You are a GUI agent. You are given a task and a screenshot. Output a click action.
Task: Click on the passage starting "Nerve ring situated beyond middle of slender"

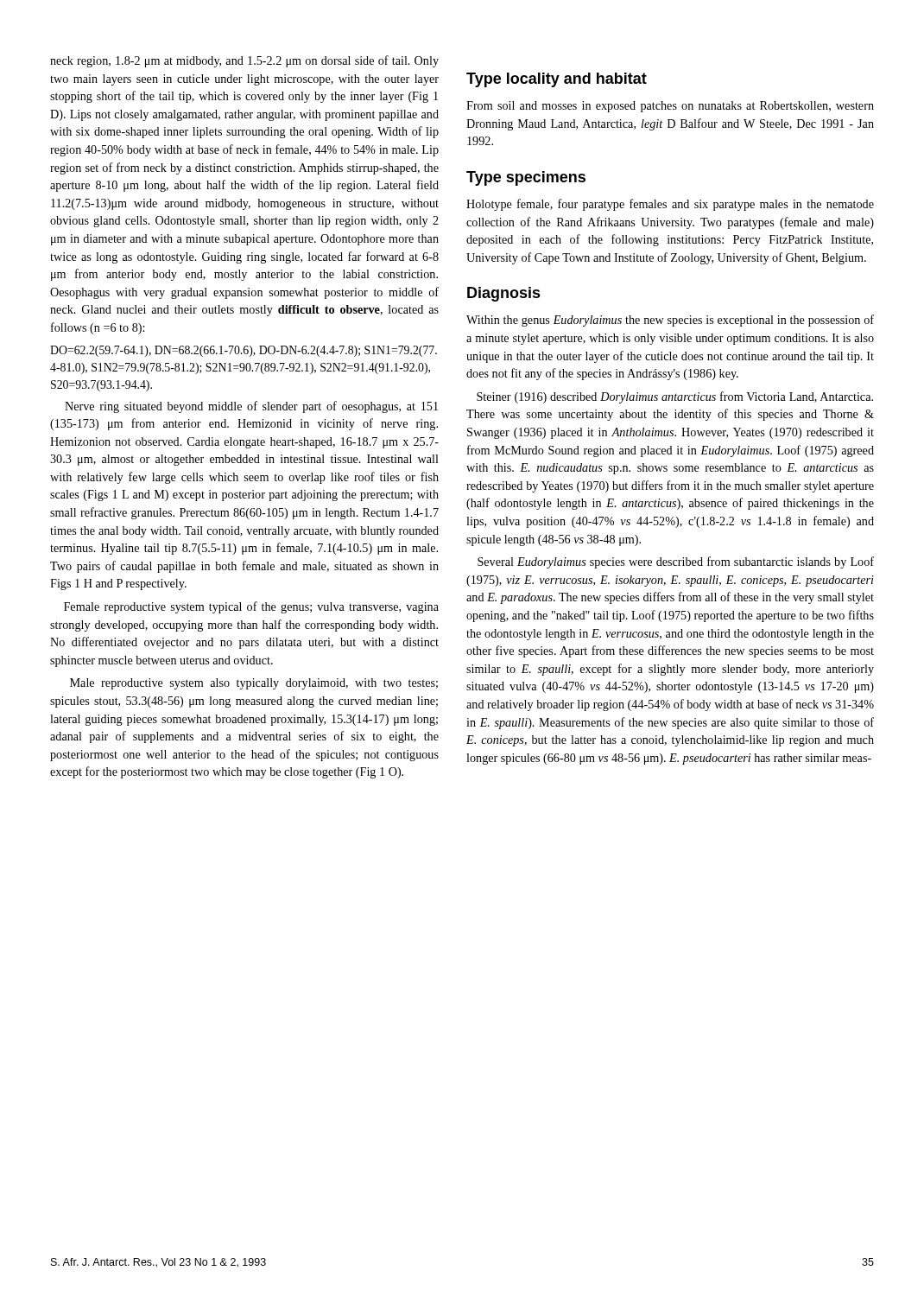(244, 495)
